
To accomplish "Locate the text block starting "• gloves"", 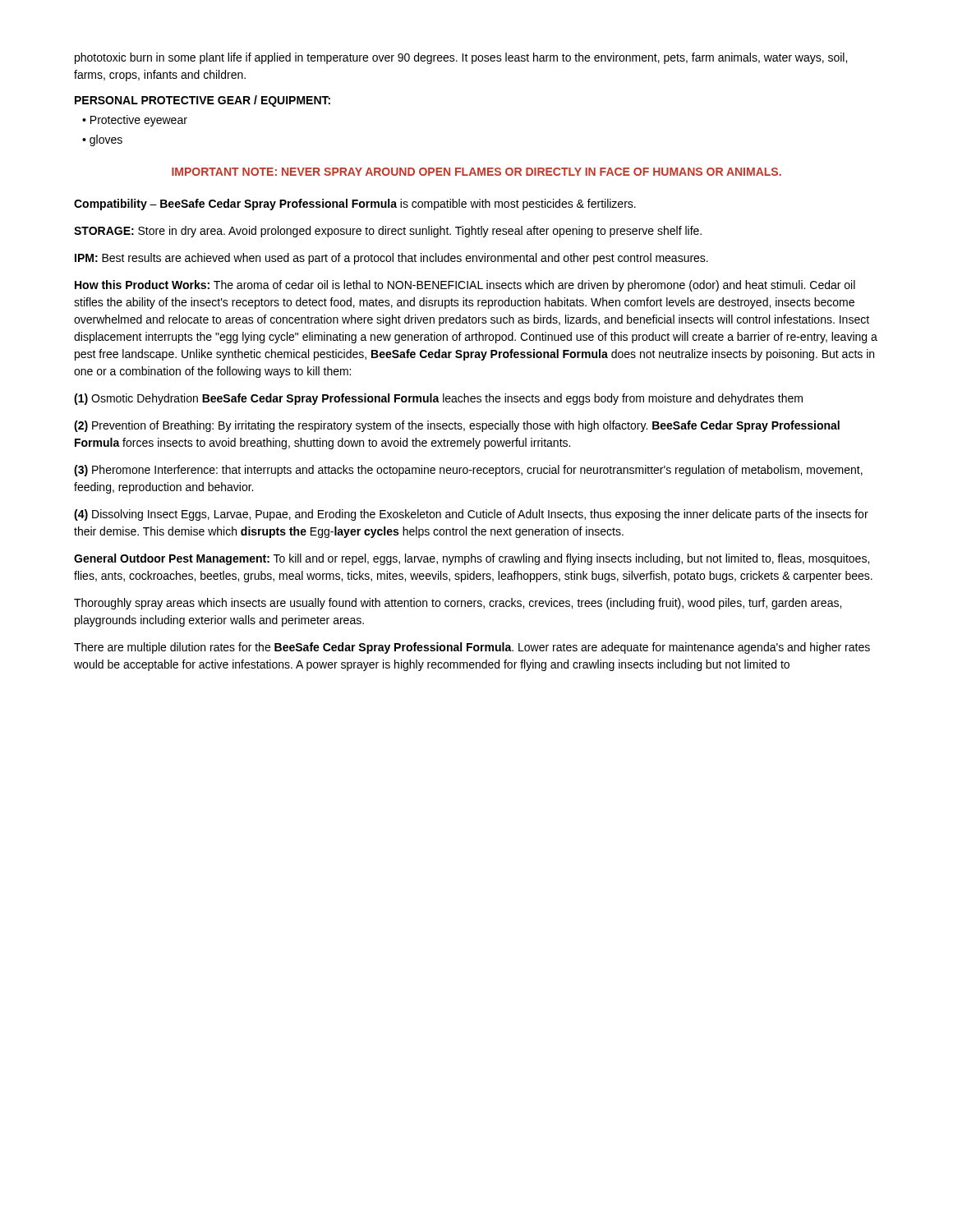I will point(102,140).
